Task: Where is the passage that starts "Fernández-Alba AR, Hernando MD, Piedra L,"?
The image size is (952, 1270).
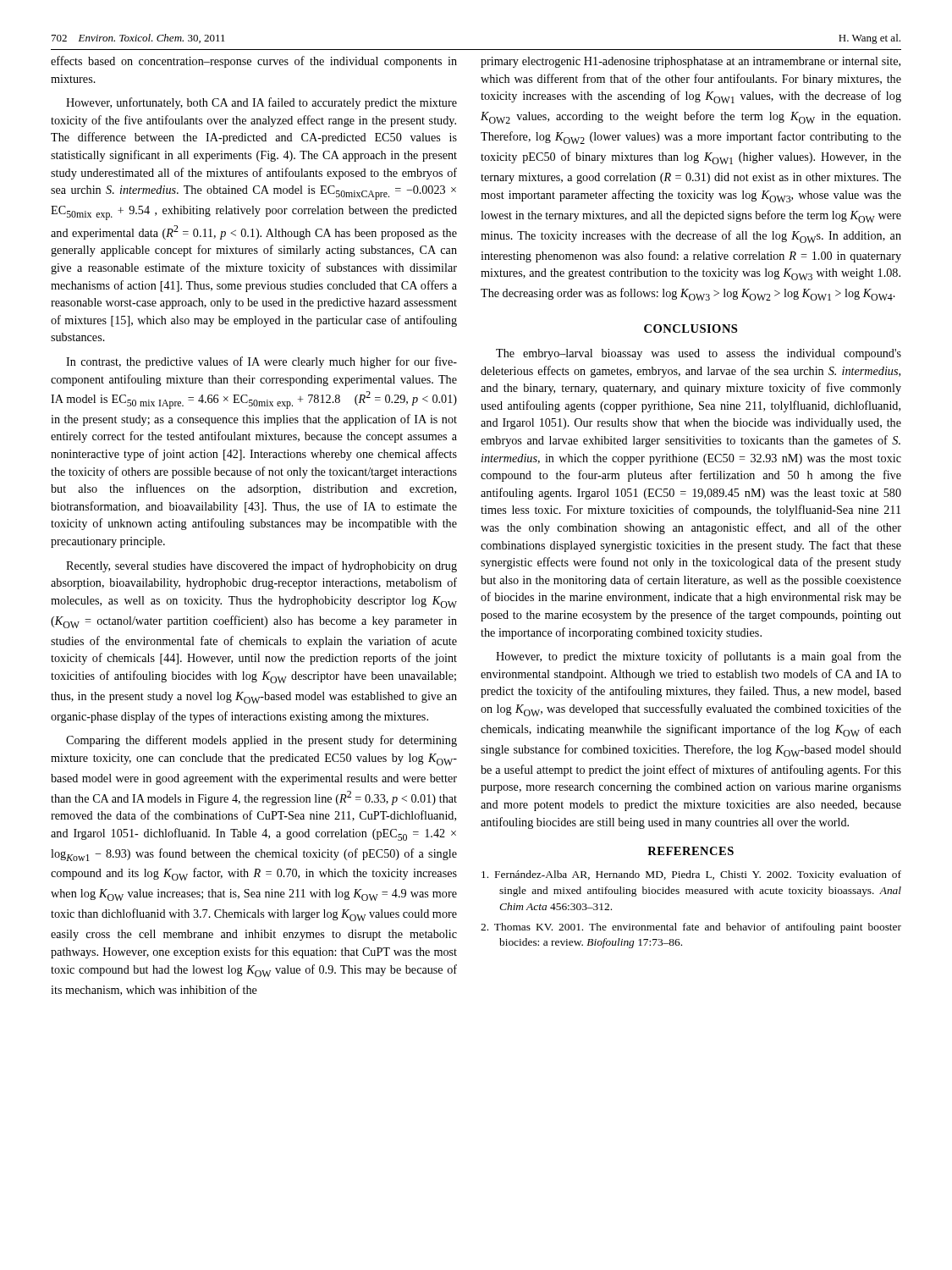Action: (x=691, y=890)
